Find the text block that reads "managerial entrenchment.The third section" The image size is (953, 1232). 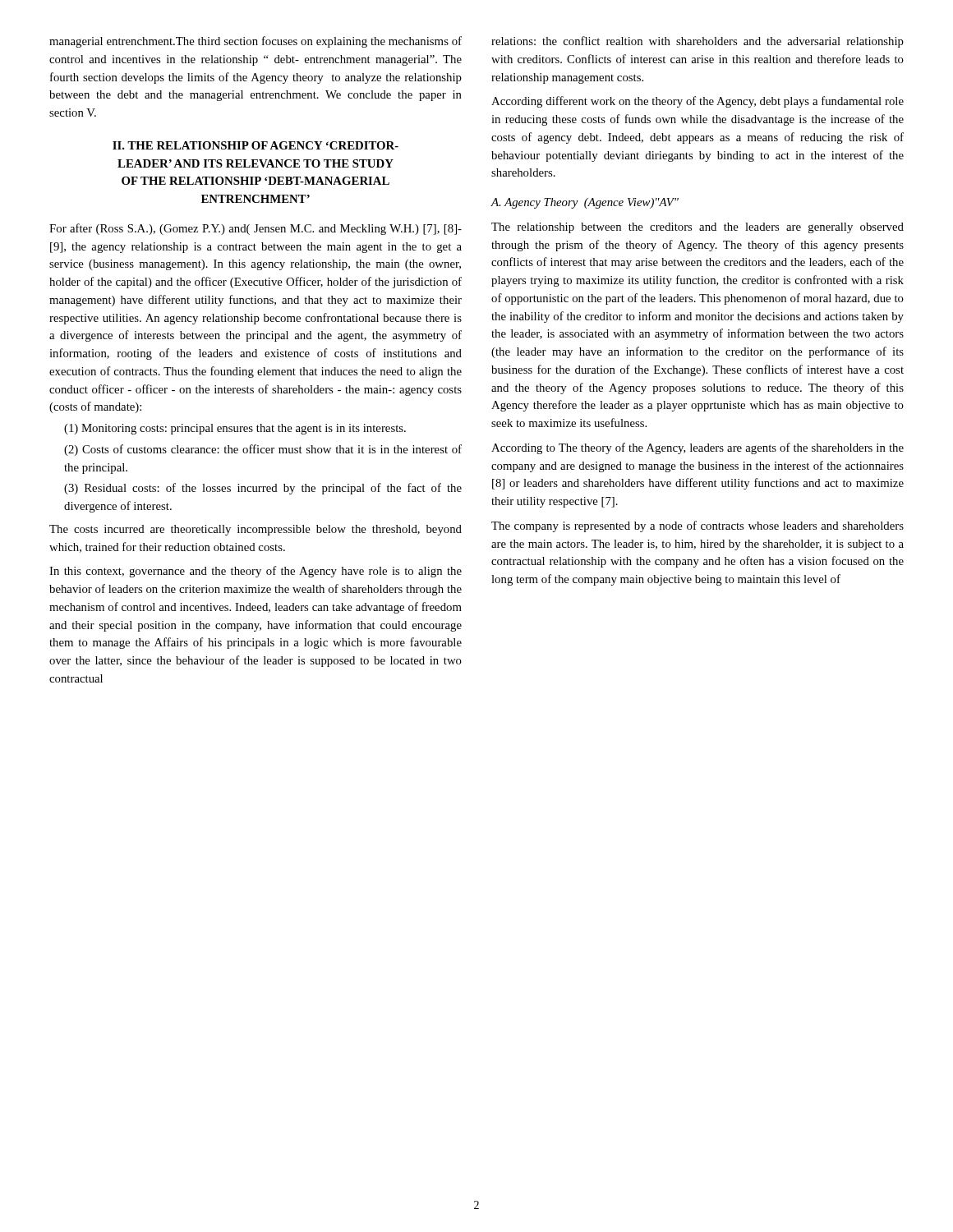(255, 77)
